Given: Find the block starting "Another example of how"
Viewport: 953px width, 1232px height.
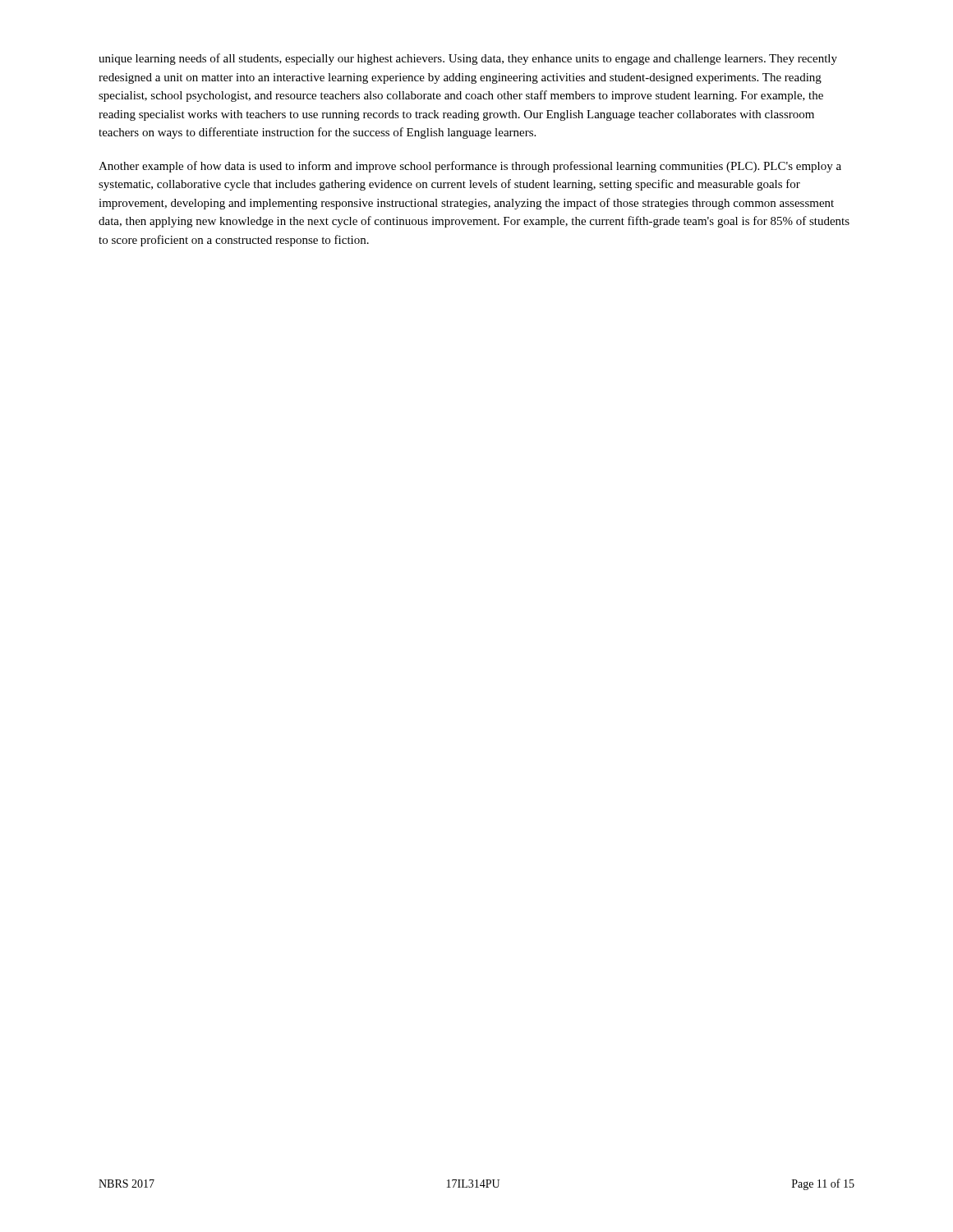Looking at the screenshot, I should pos(474,202).
